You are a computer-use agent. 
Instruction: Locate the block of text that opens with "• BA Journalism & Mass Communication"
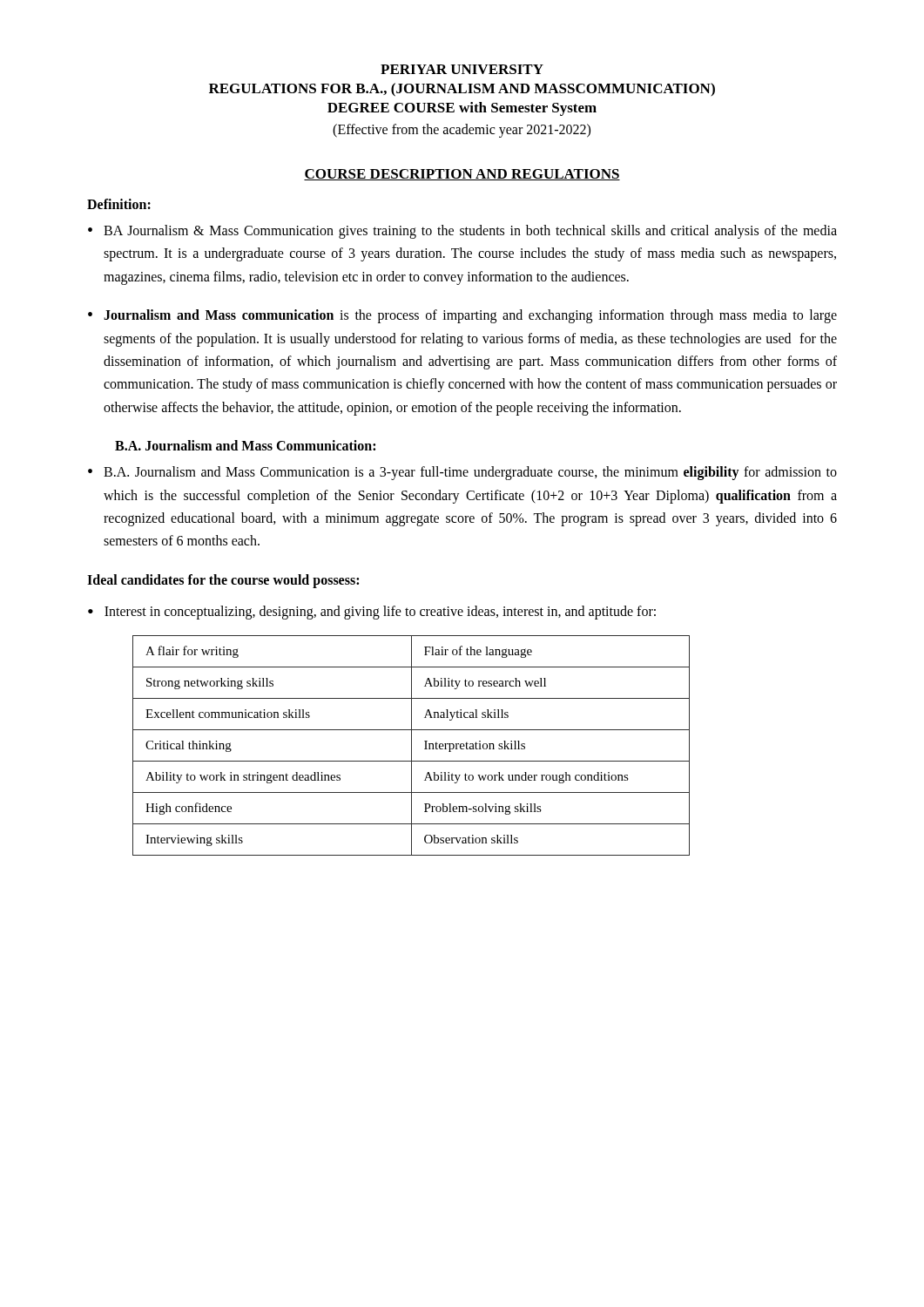pyautogui.click(x=462, y=254)
